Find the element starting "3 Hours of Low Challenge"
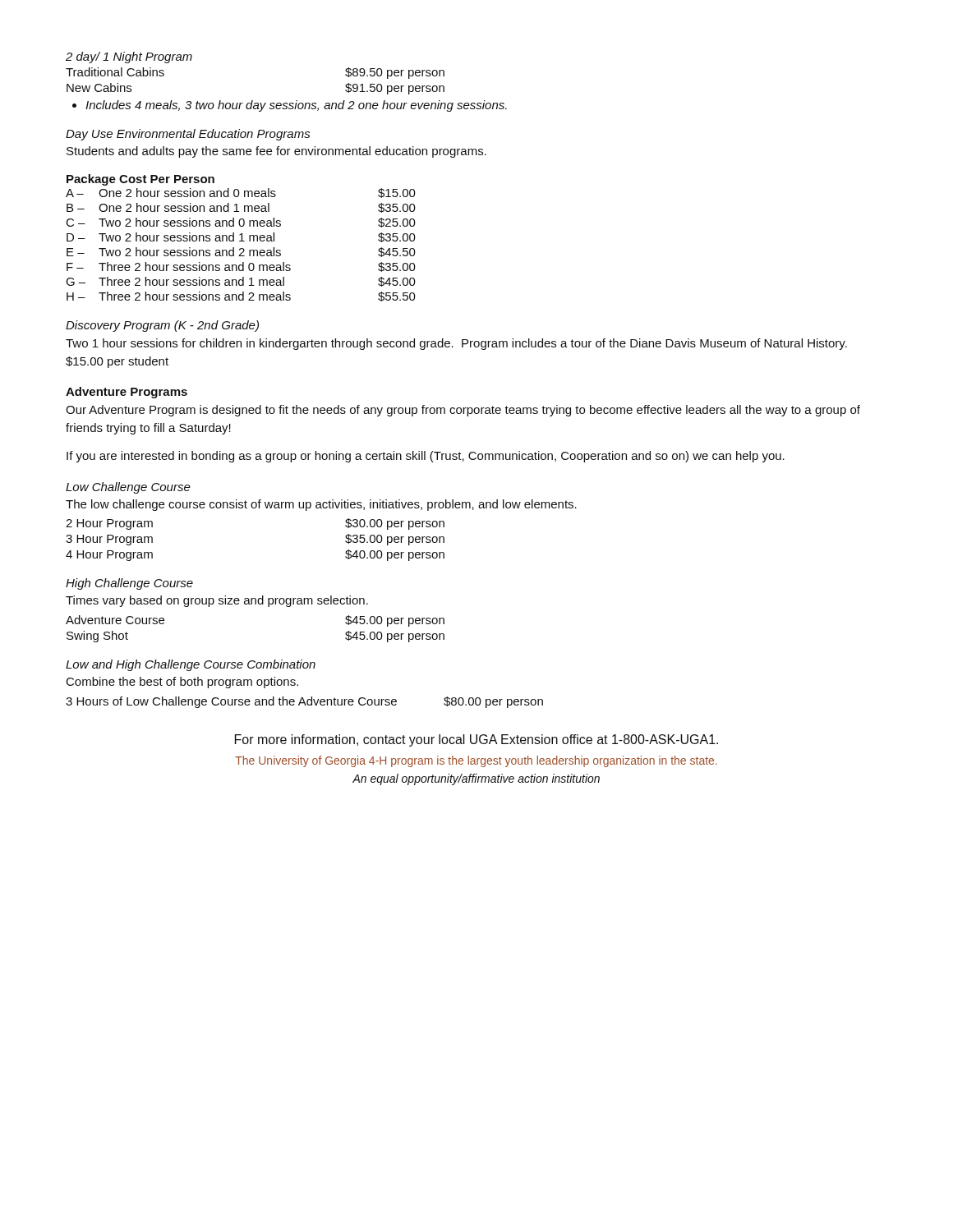Image resolution: width=953 pixels, height=1232 pixels. click(476, 701)
